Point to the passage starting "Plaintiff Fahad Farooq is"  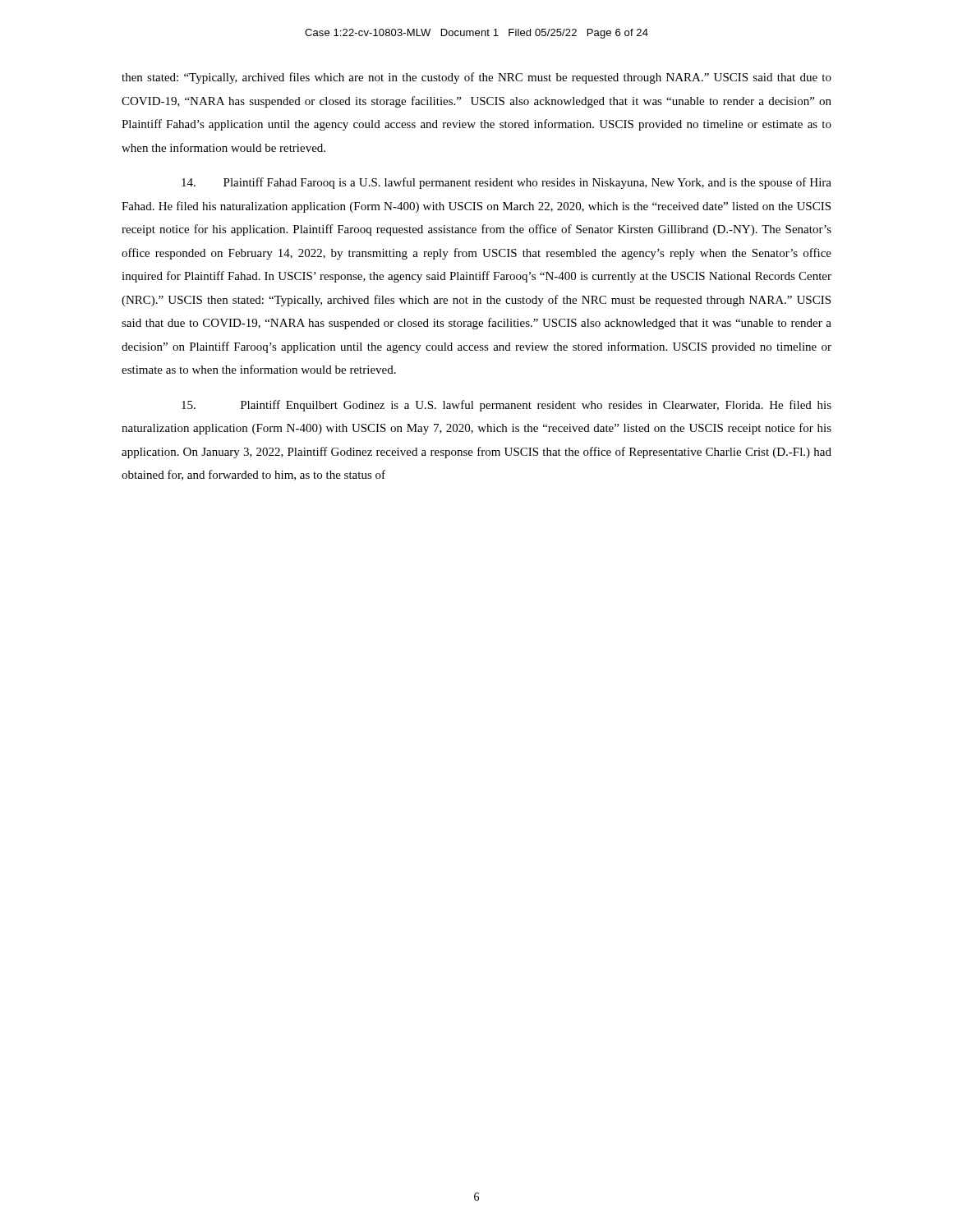coord(476,276)
